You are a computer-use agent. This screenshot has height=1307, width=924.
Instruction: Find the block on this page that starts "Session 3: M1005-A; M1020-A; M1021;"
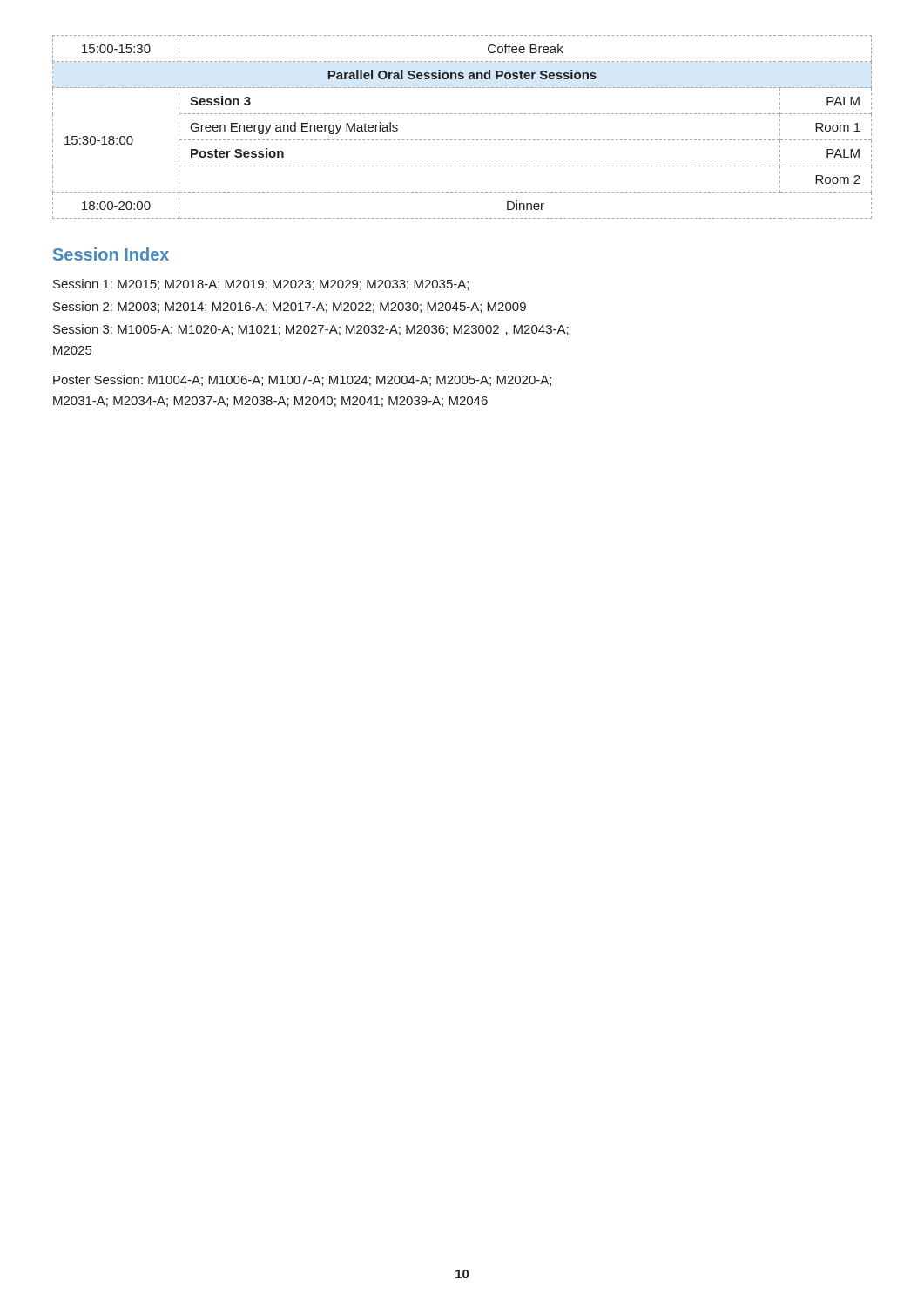311,339
